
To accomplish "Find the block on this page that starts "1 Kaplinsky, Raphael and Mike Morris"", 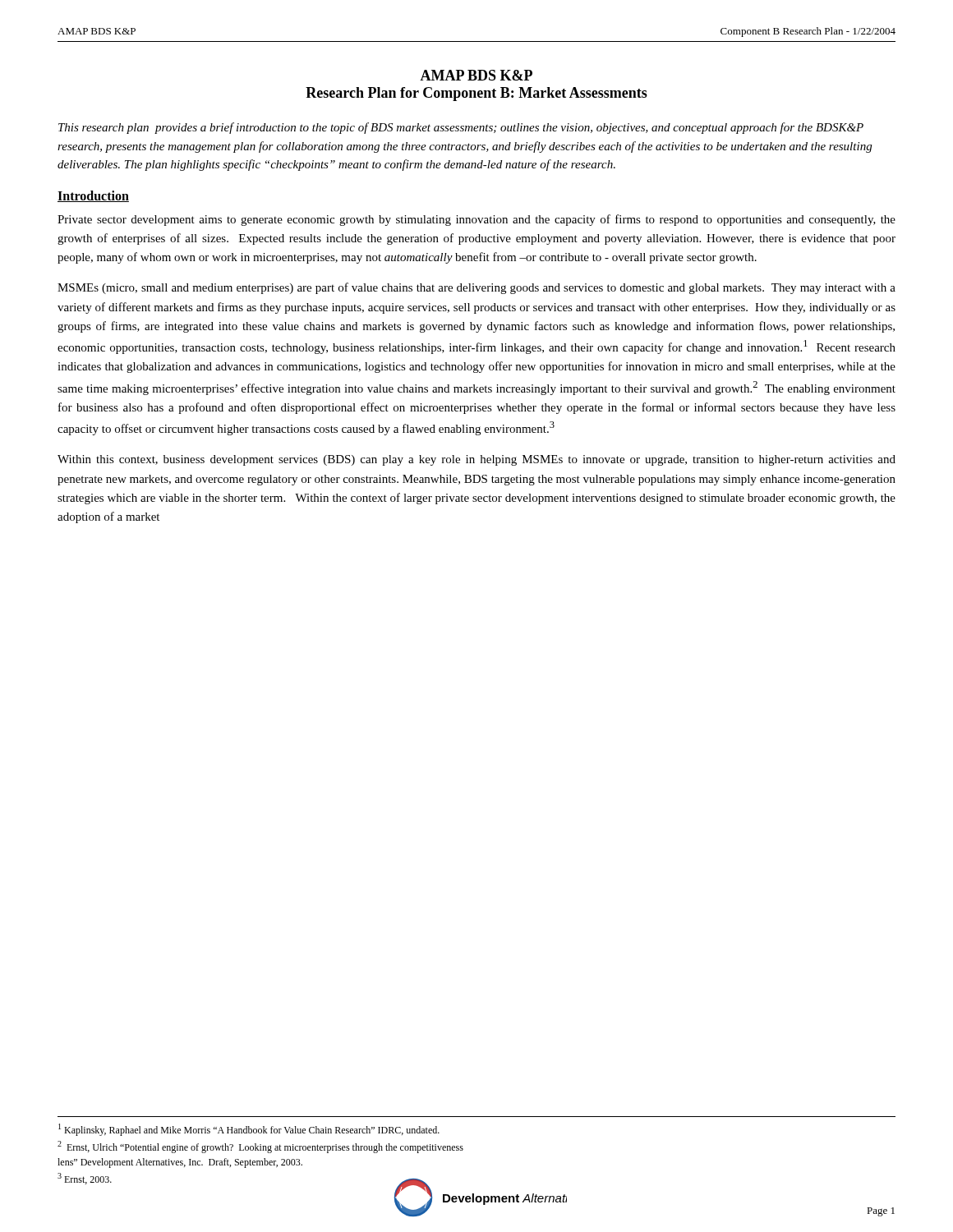I will point(260,1154).
